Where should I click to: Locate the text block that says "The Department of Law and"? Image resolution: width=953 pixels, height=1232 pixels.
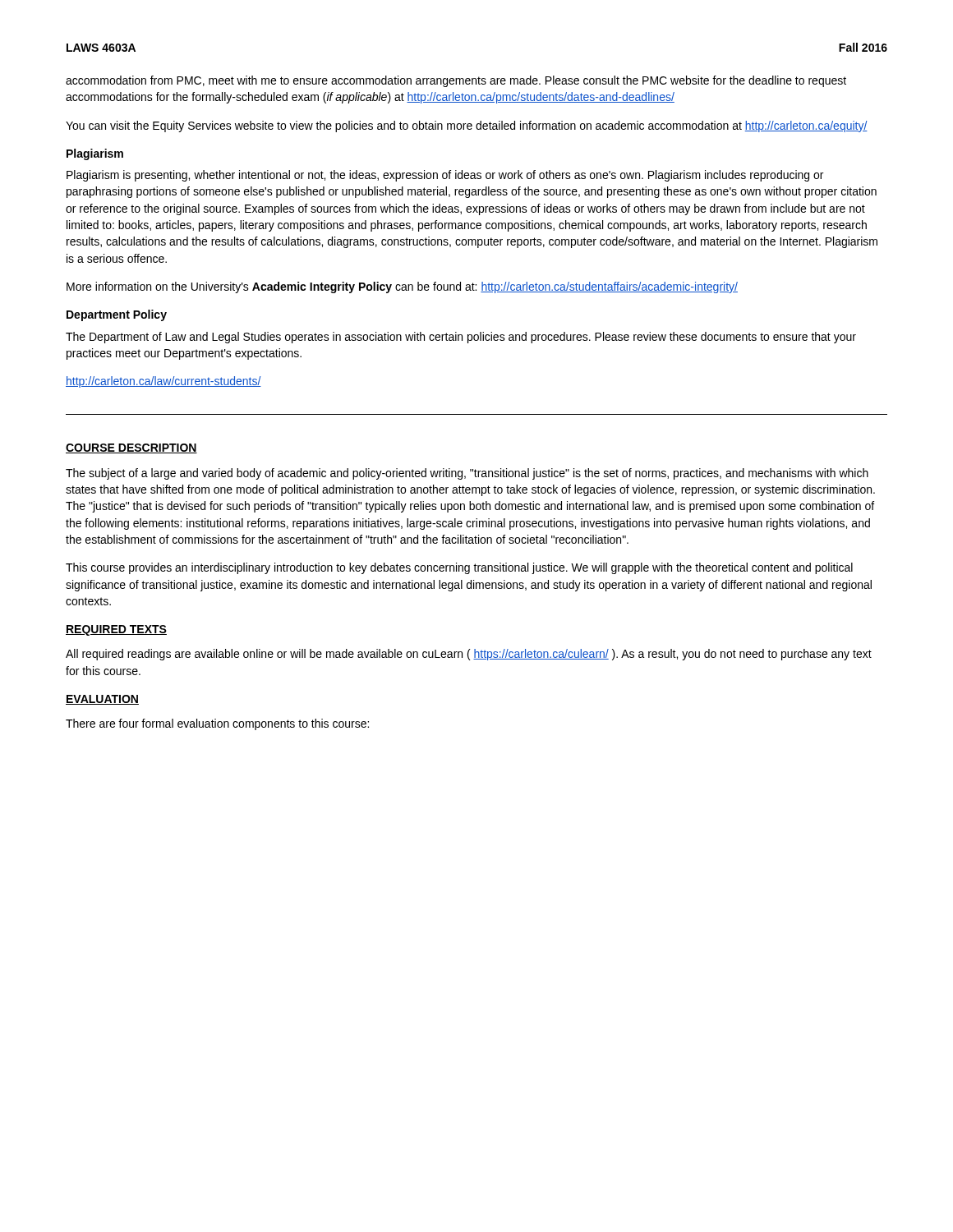pyautogui.click(x=476, y=345)
